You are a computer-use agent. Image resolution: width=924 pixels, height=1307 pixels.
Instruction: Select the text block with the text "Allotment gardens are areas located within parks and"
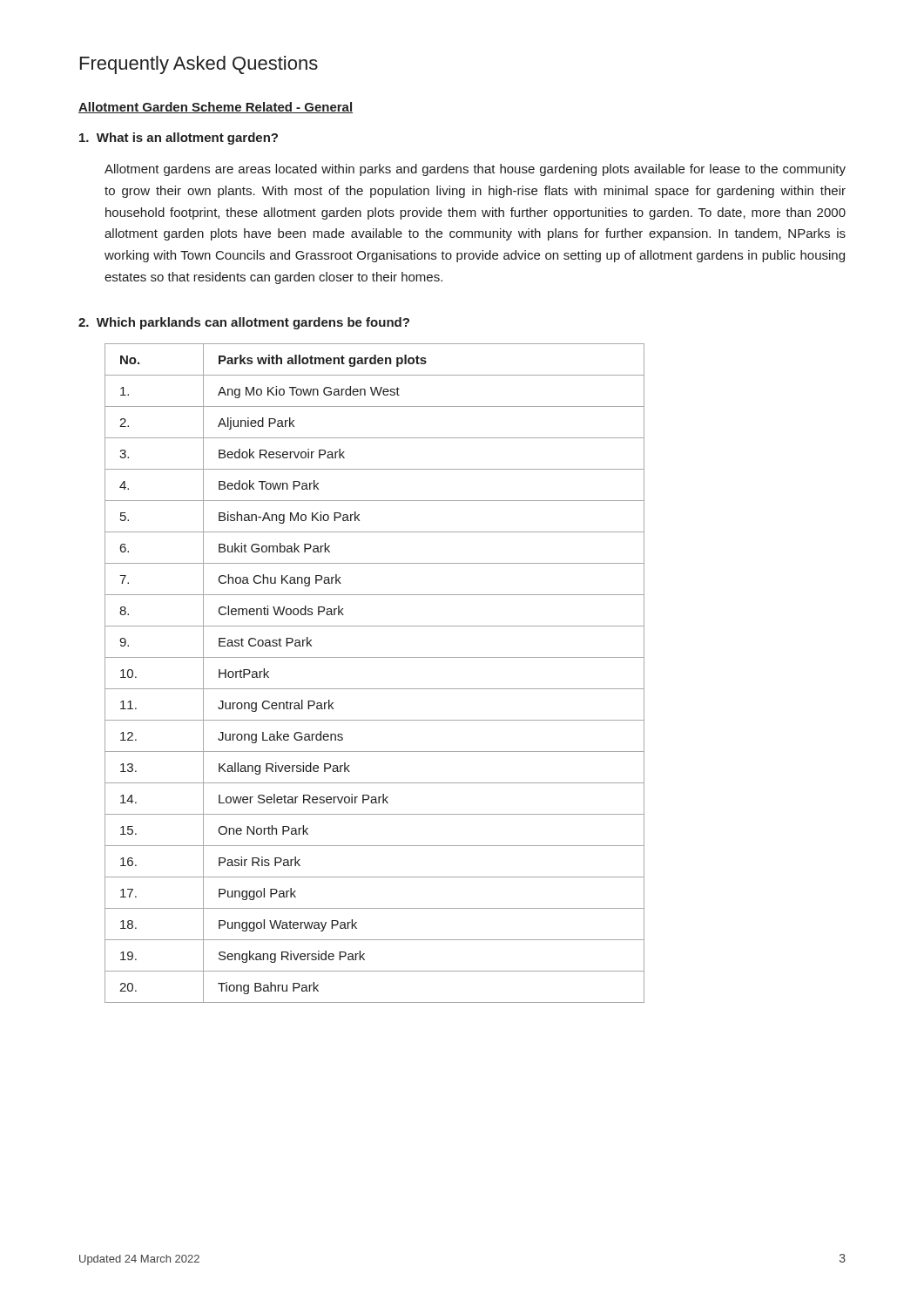pos(475,223)
